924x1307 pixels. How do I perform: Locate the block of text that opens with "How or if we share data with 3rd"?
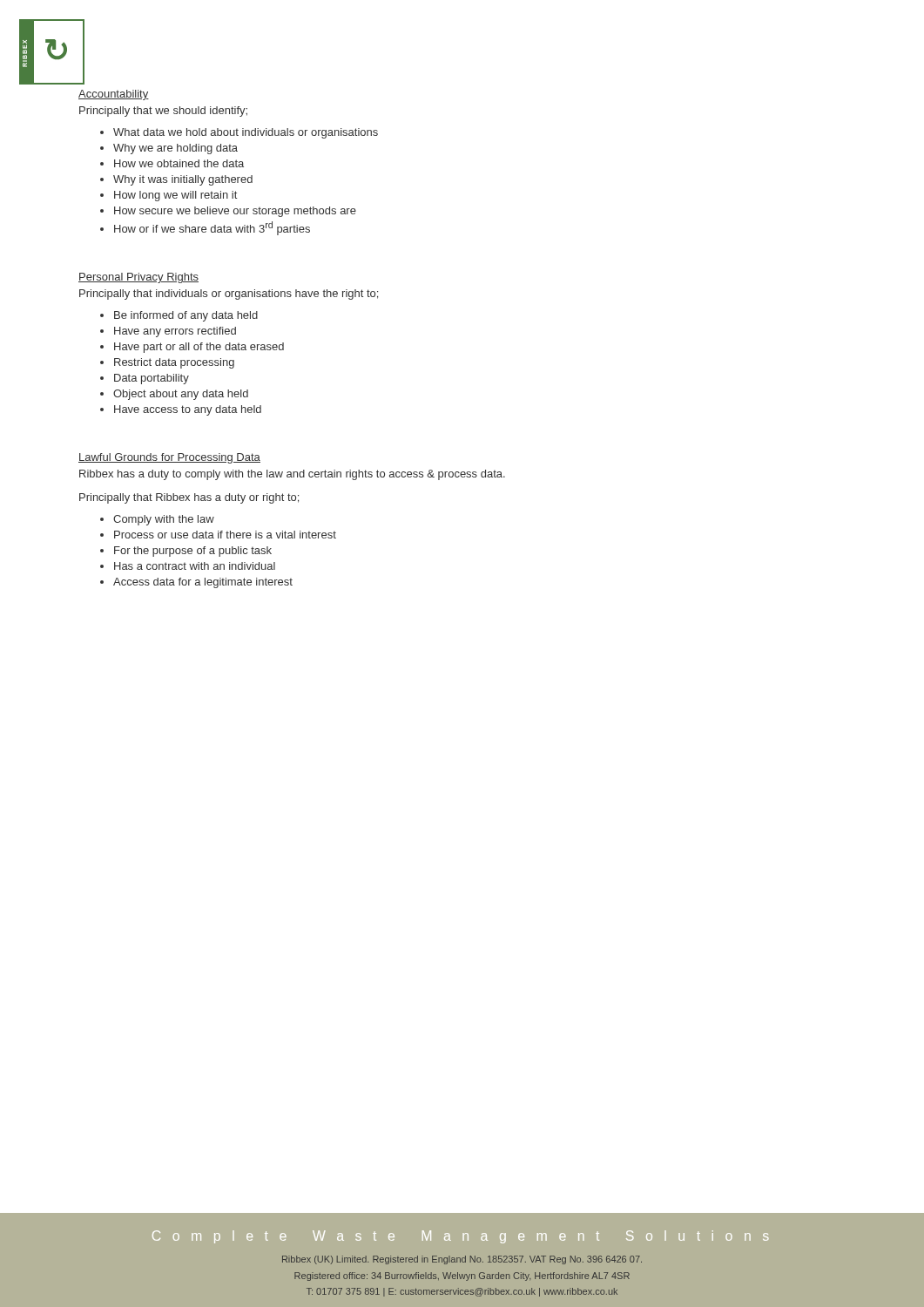point(212,228)
